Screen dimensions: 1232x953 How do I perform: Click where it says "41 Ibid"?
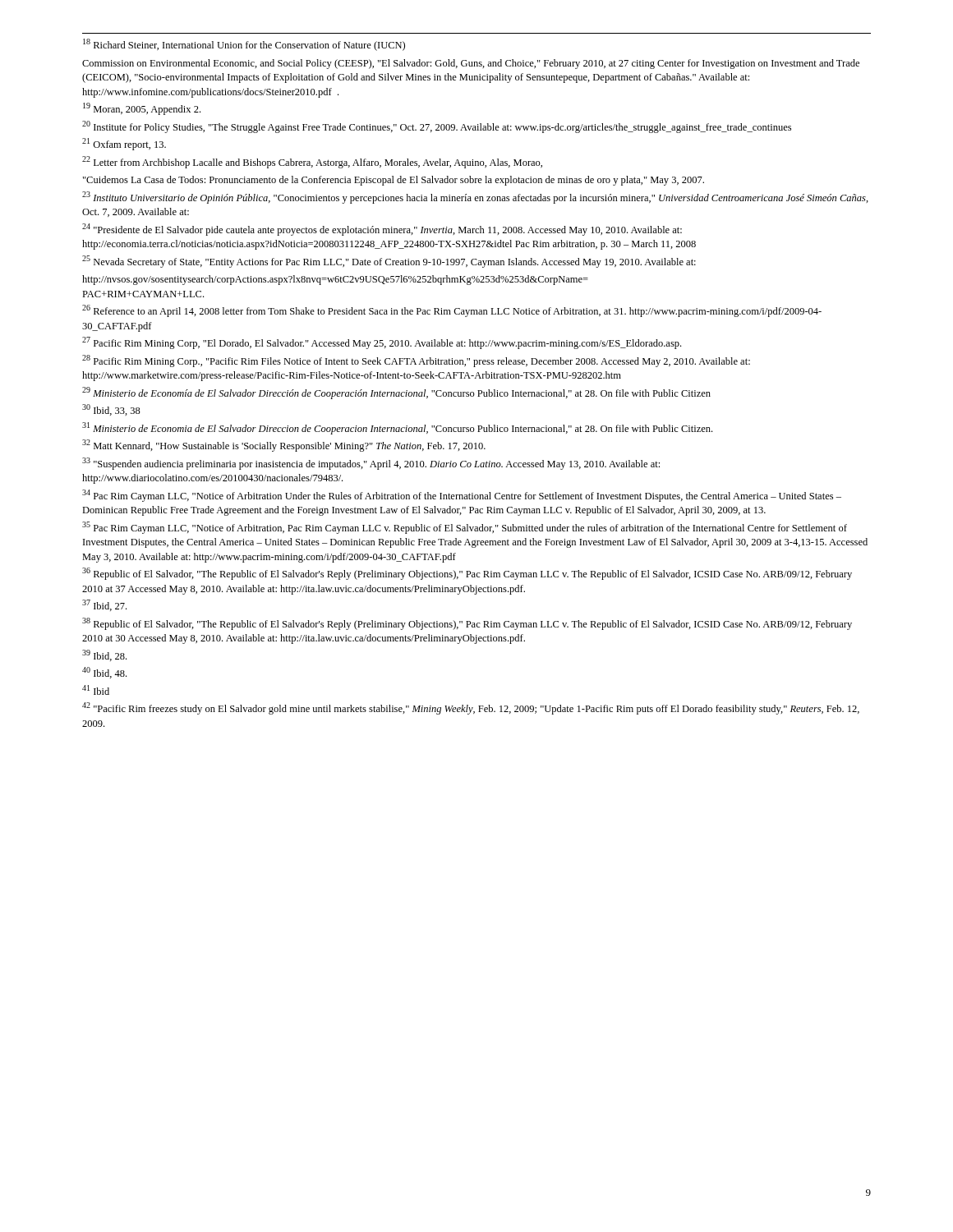96,690
